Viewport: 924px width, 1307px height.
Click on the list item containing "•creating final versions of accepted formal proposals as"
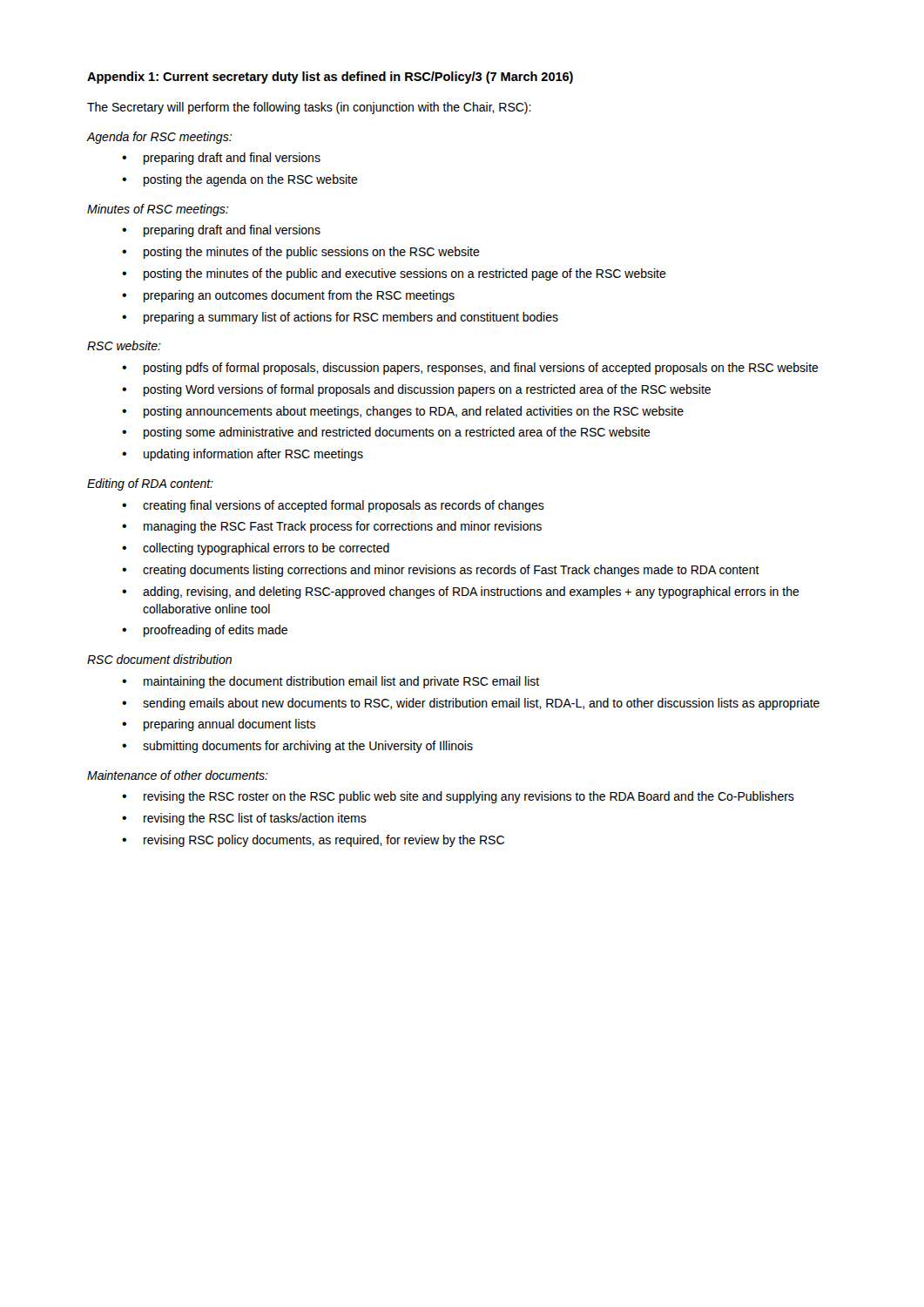point(479,505)
